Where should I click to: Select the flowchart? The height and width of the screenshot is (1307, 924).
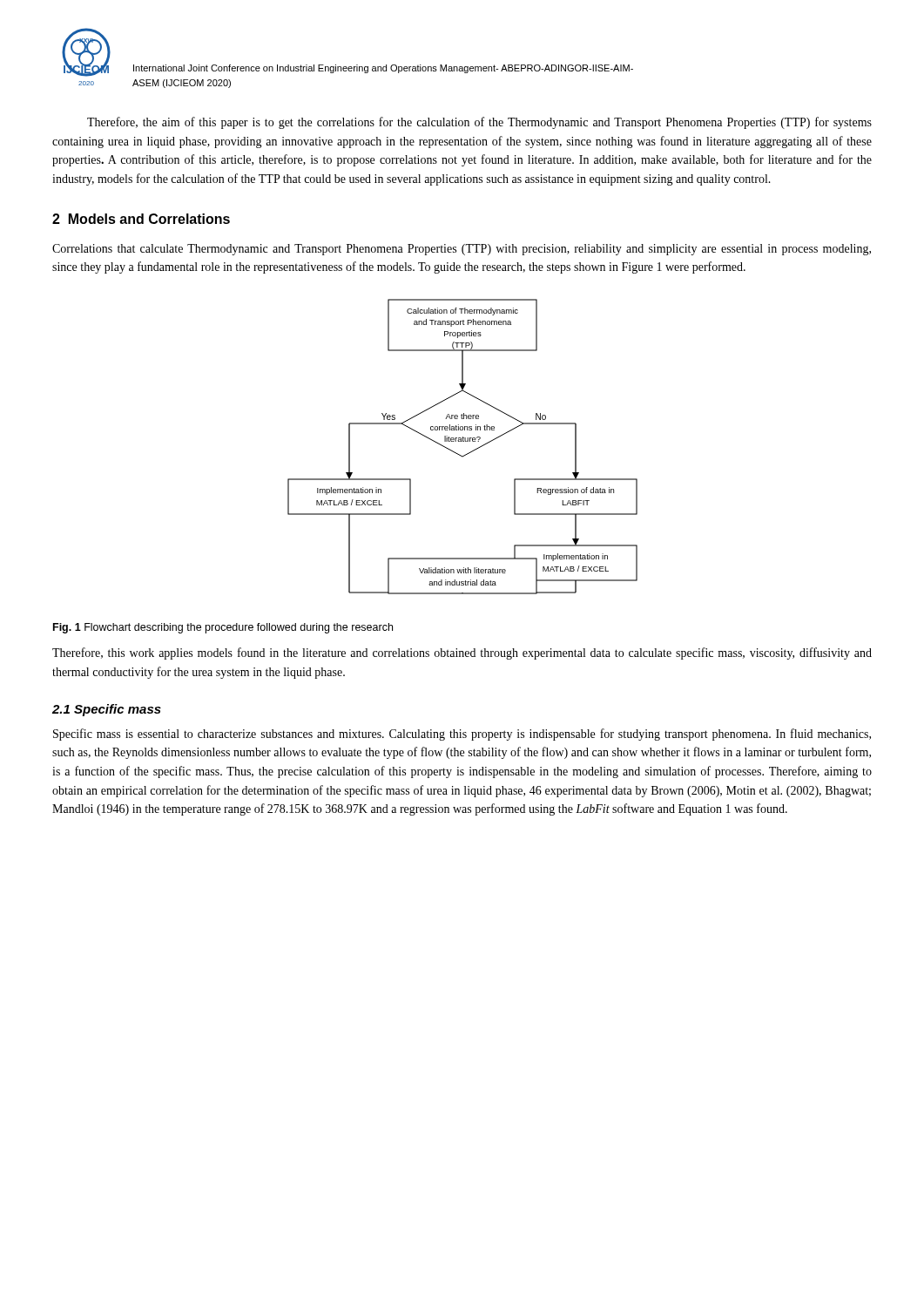[x=462, y=454]
